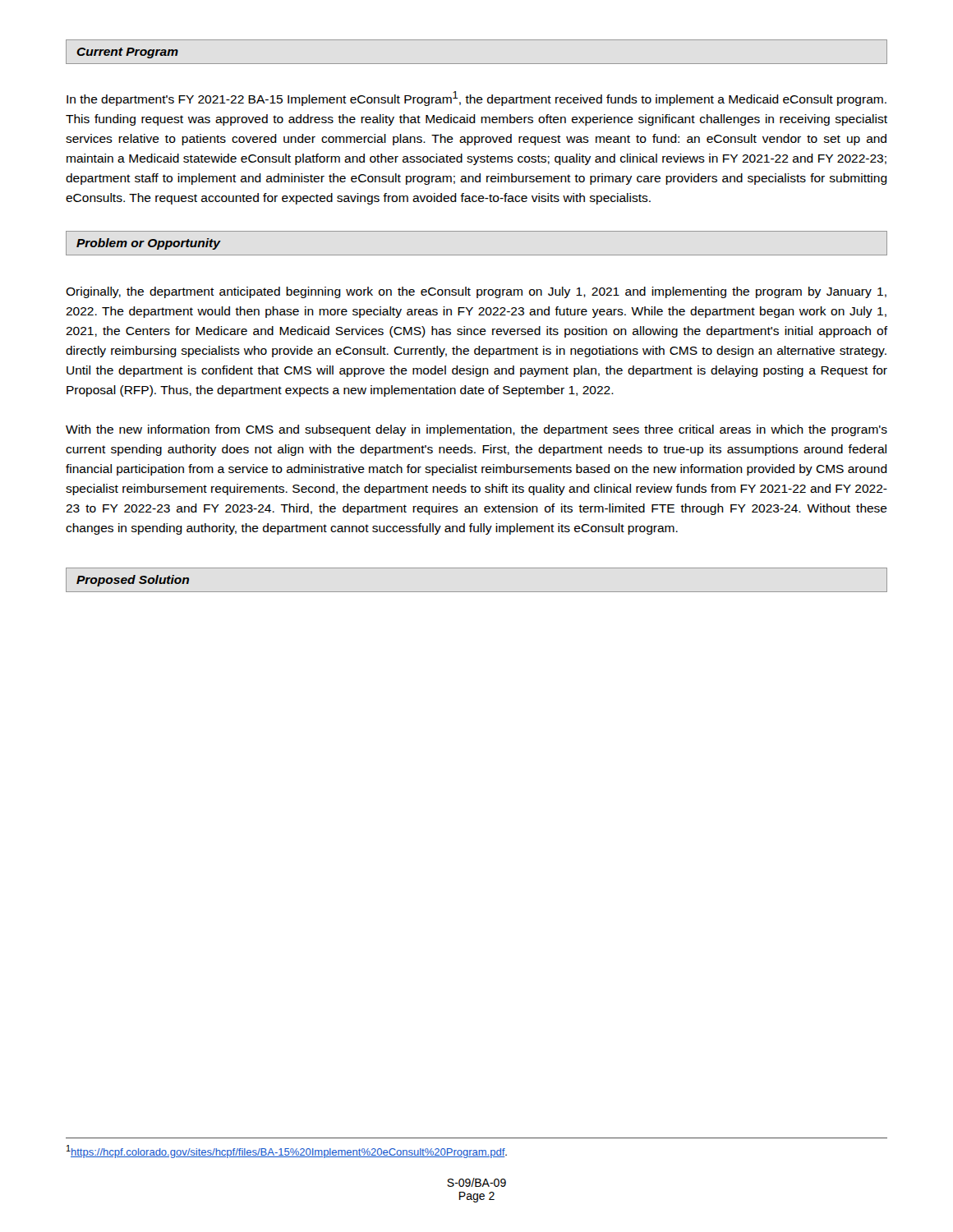Navigate to the passage starting "Originally, the department anticipated"
The width and height of the screenshot is (953, 1232).
tap(476, 341)
